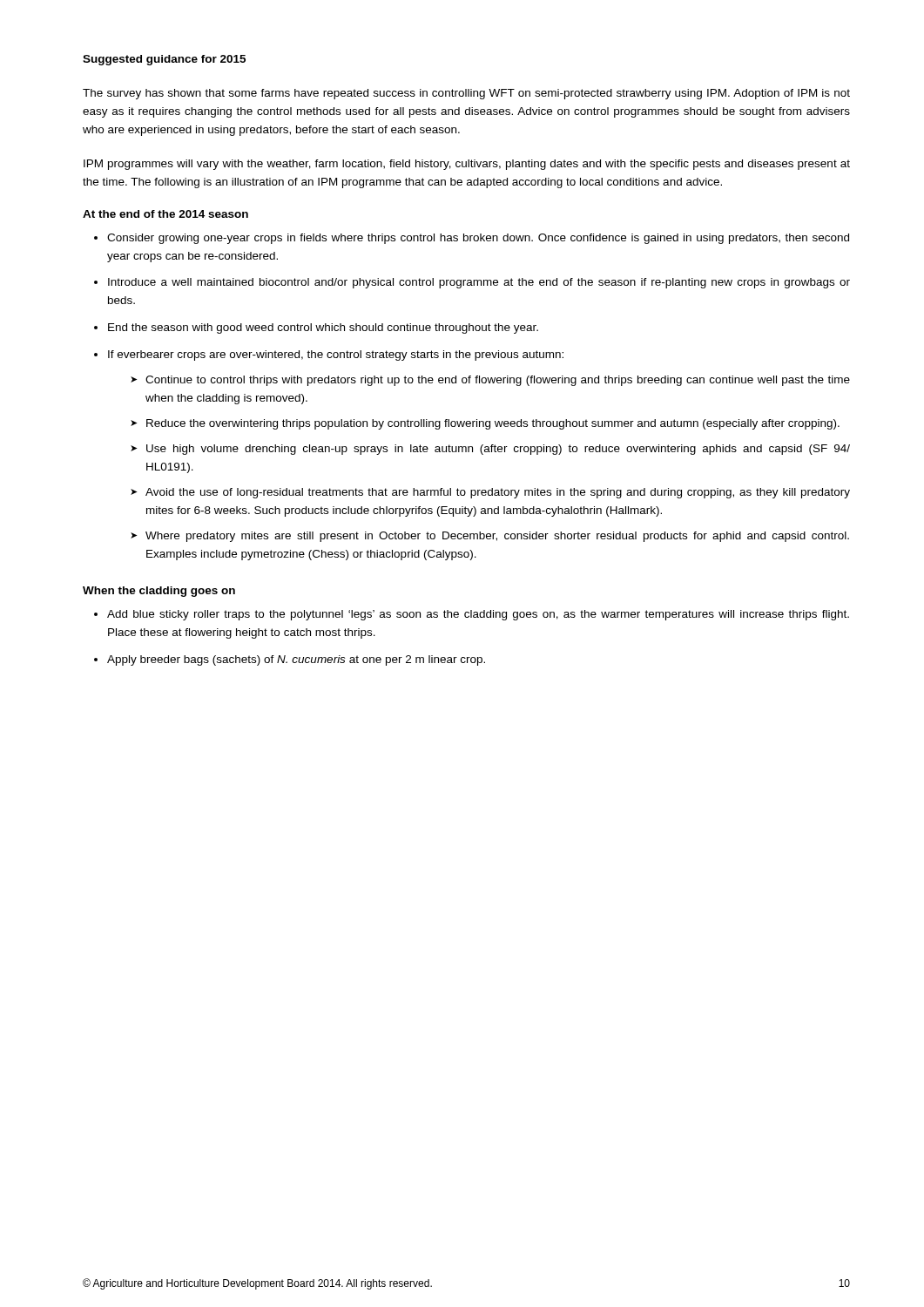Find the block on this page that starts "Continue to control thrips with predators right"
The image size is (924, 1307).
(x=490, y=390)
